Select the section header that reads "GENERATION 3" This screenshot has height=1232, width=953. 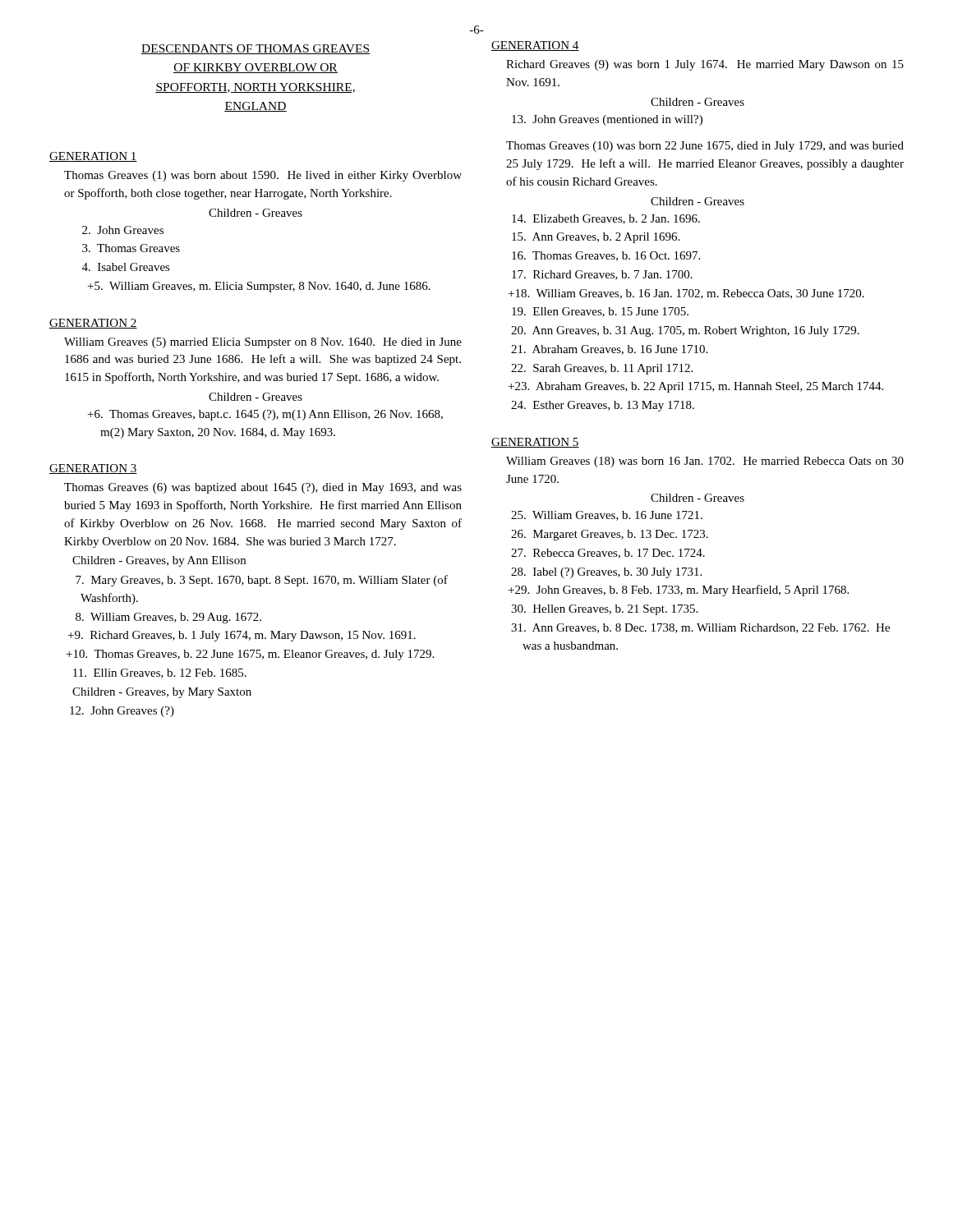coord(93,468)
